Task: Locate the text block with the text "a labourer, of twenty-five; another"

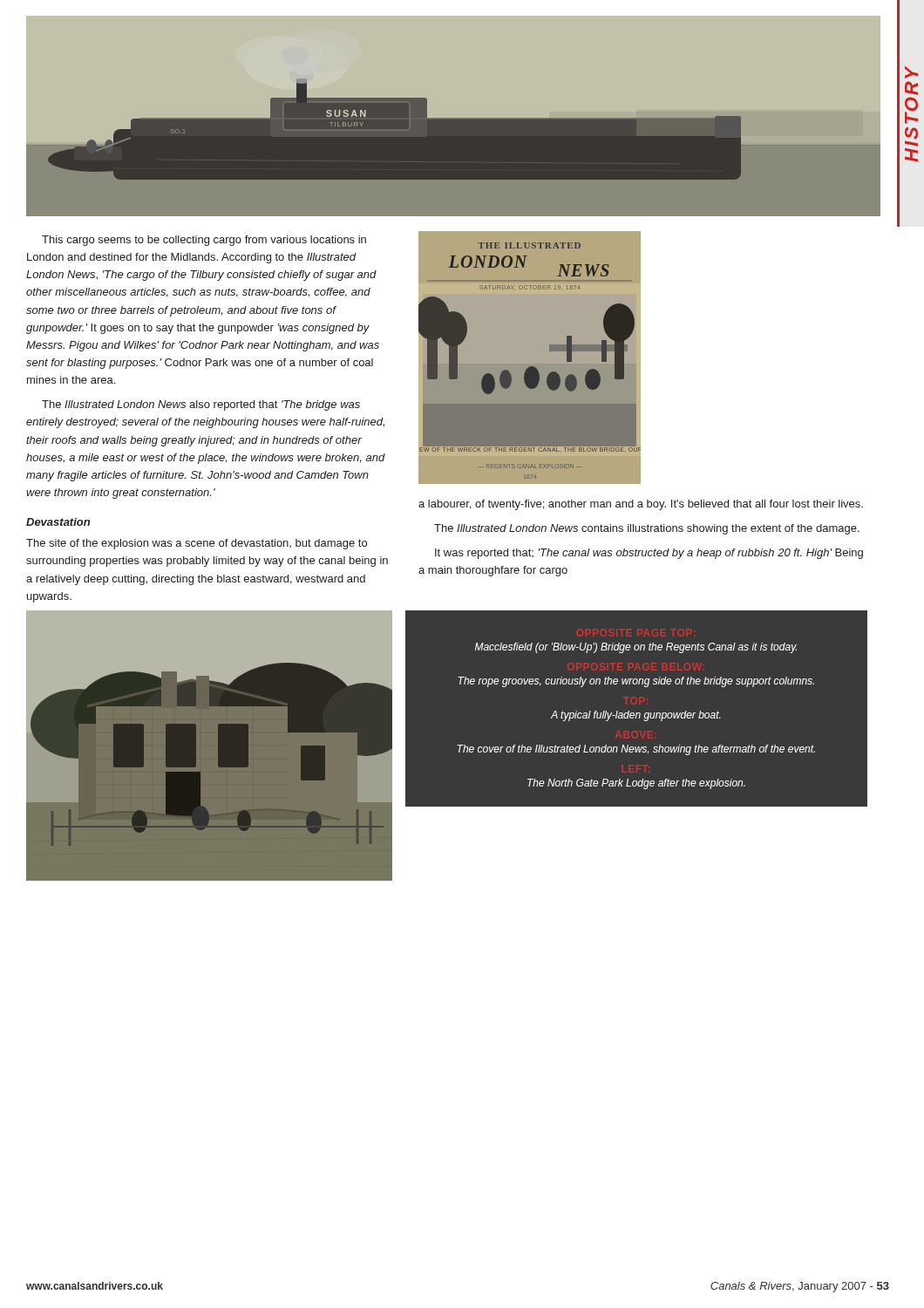Action: tap(645, 537)
